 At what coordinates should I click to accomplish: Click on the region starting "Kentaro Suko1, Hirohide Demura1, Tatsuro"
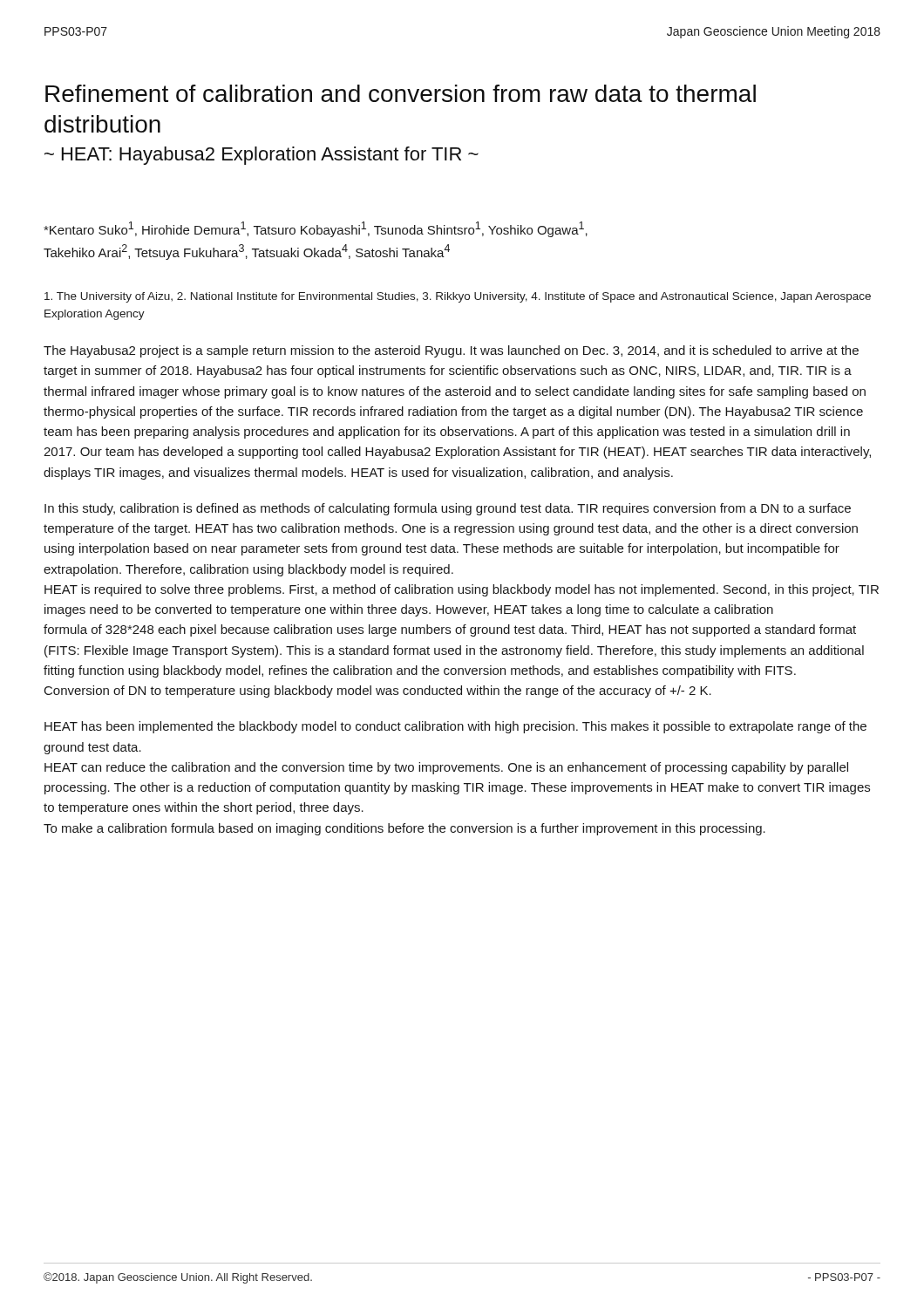click(x=316, y=240)
